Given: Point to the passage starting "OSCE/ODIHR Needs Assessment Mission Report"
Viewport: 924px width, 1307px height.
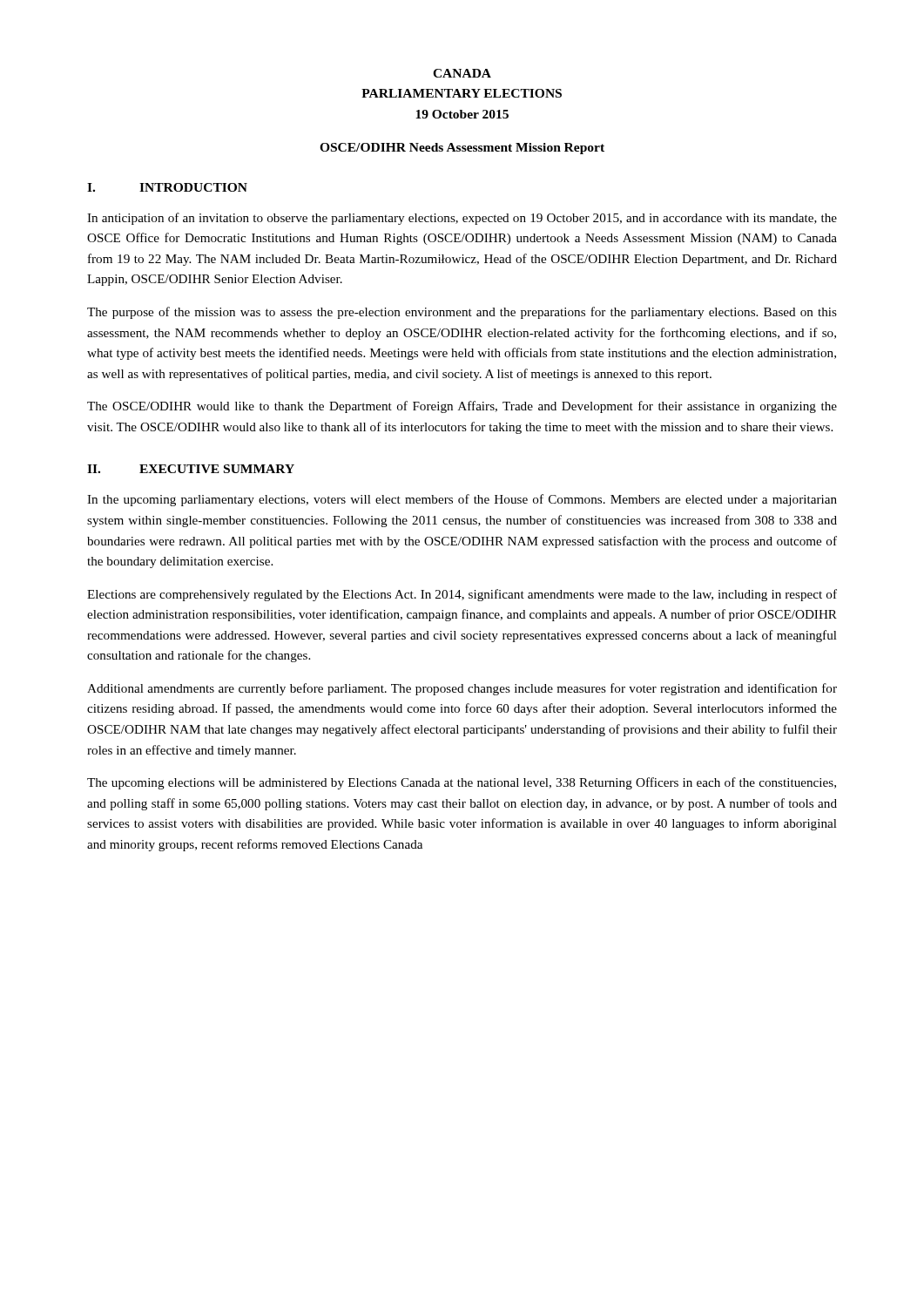Looking at the screenshot, I should pyautogui.click(x=462, y=147).
